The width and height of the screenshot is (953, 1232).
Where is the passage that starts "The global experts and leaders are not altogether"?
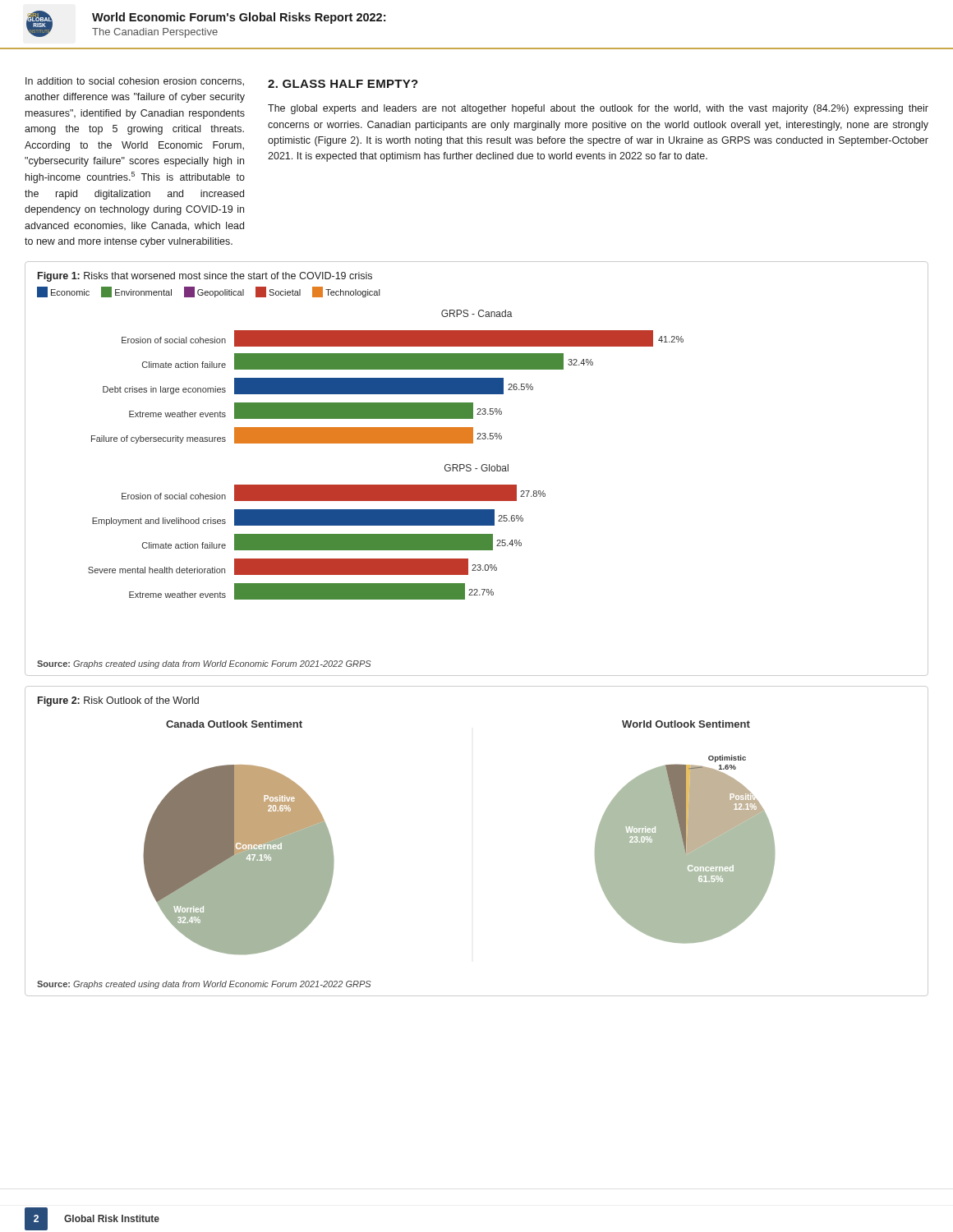[x=598, y=133]
